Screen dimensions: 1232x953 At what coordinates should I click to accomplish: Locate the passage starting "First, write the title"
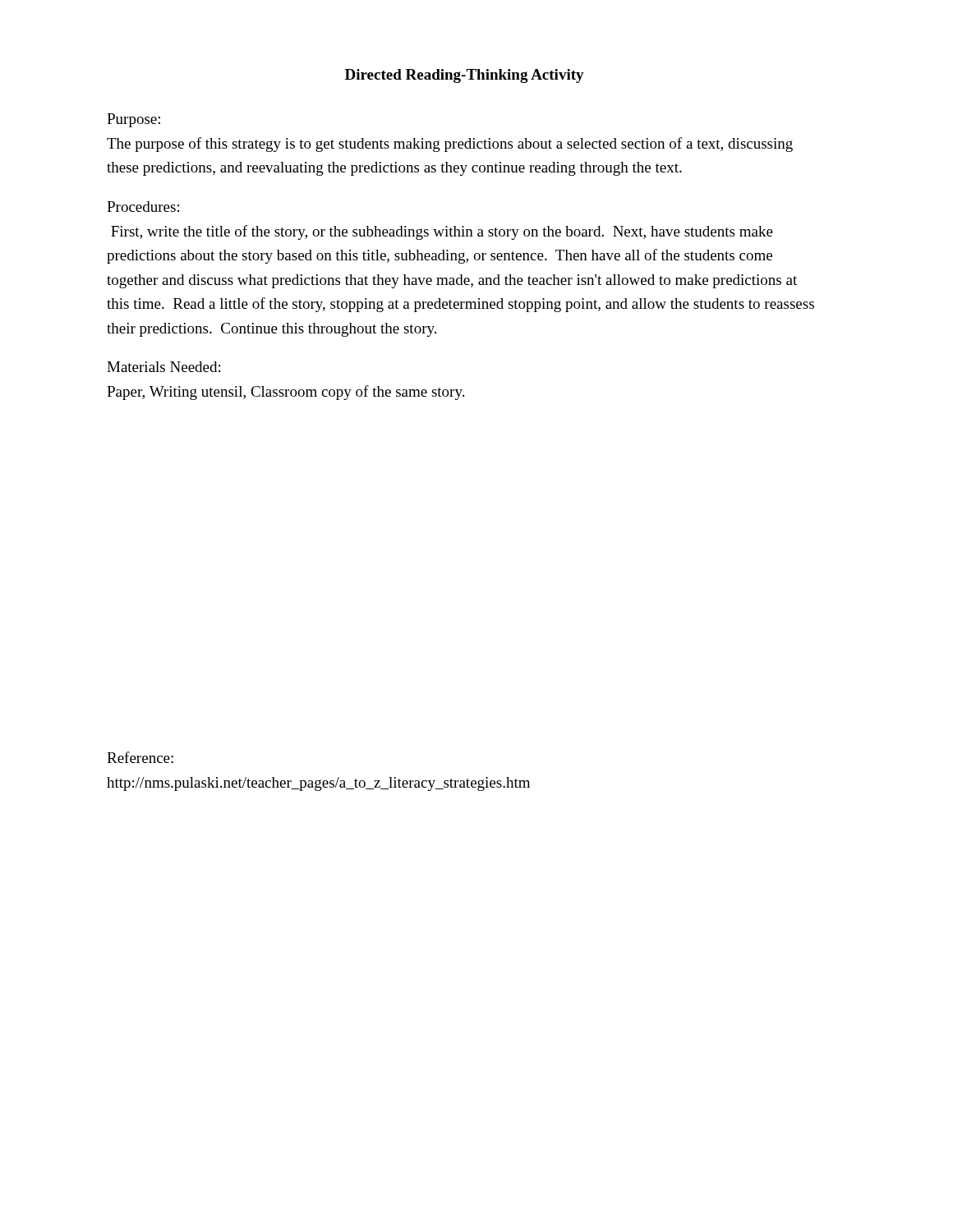[461, 279]
